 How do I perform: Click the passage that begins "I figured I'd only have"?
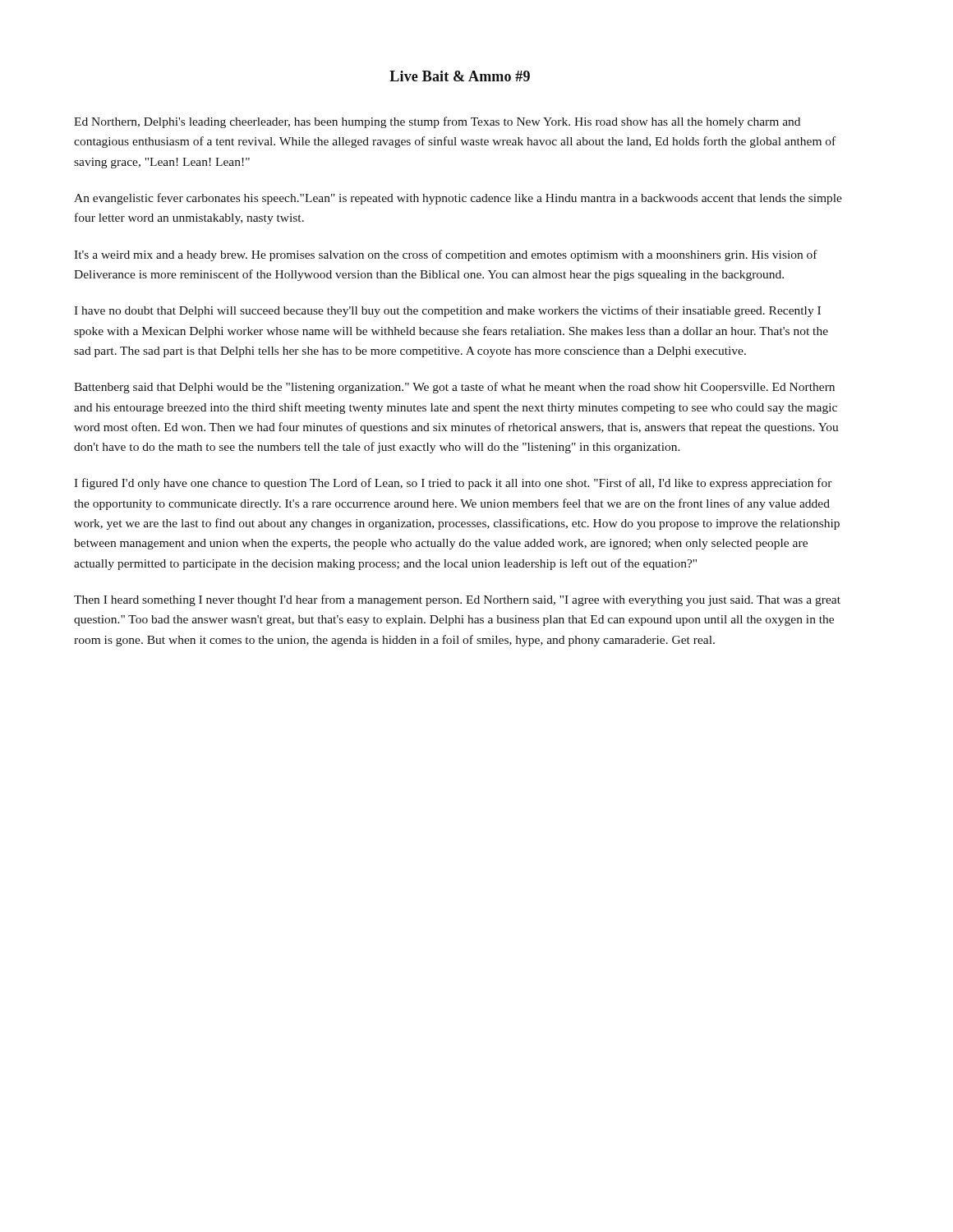pyautogui.click(x=457, y=523)
